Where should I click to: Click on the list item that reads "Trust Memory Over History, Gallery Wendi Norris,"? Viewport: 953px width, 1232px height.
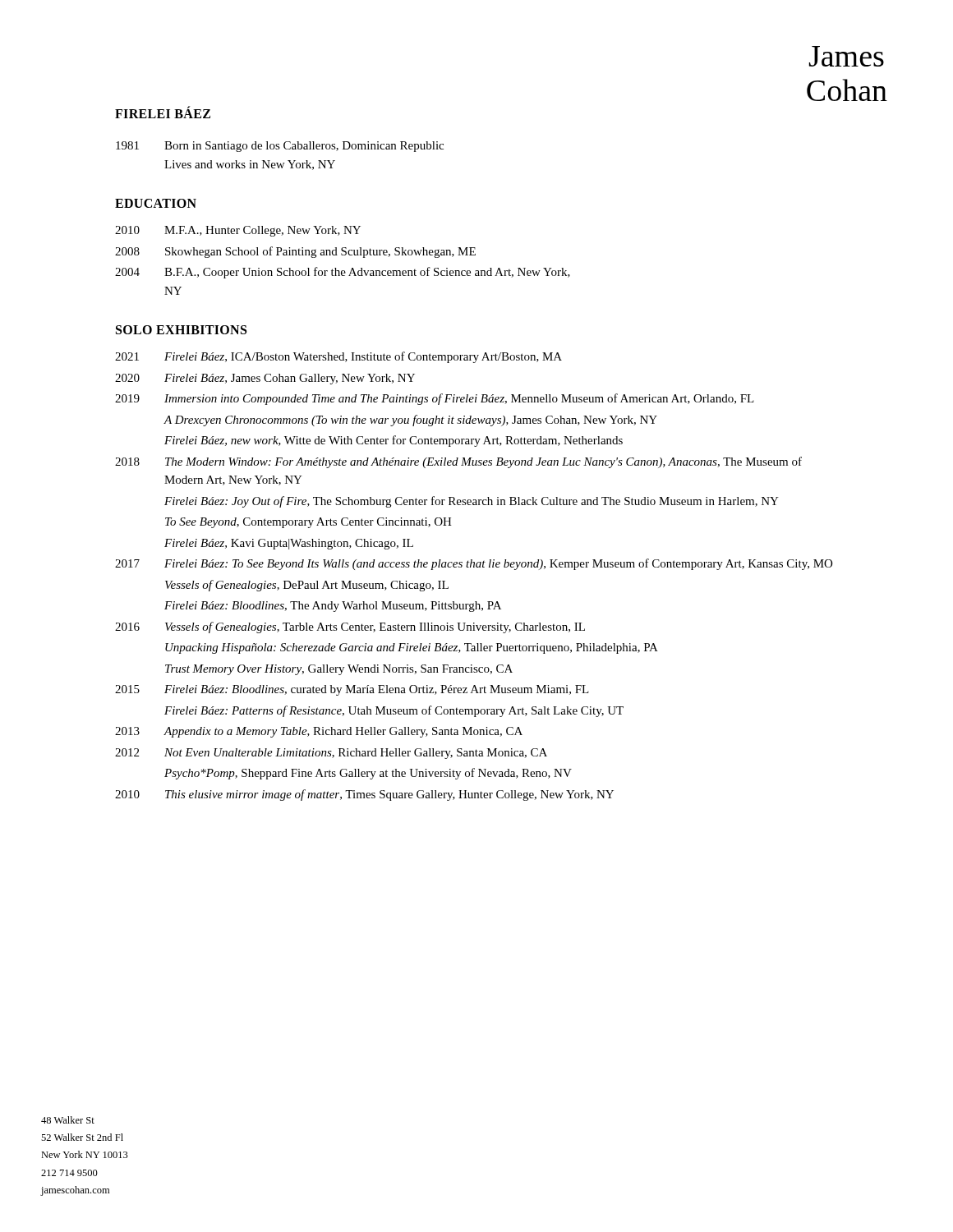(476, 668)
